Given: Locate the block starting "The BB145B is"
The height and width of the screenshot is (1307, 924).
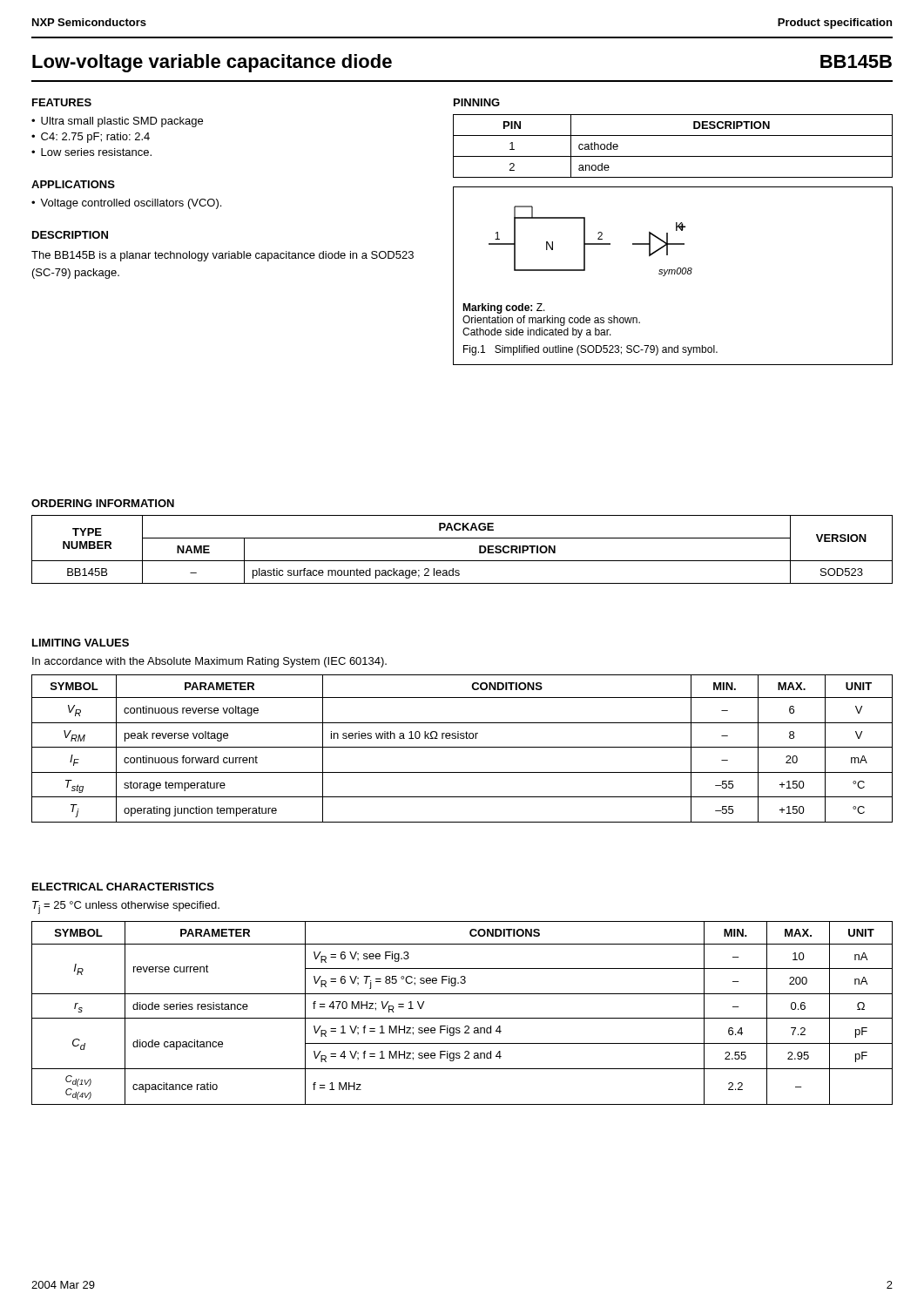Looking at the screenshot, I should tap(223, 263).
